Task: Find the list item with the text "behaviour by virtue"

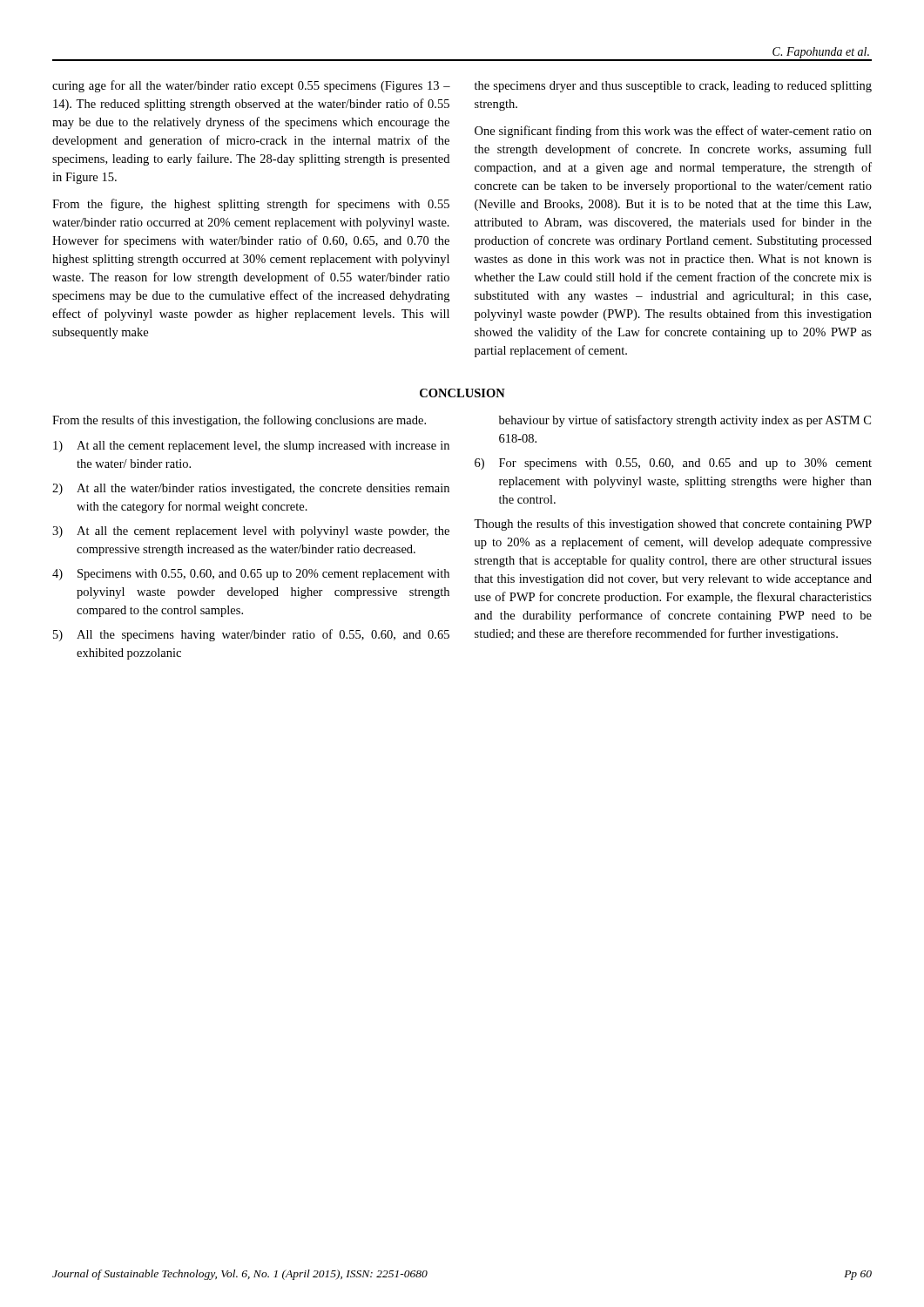Action: [673, 430]
